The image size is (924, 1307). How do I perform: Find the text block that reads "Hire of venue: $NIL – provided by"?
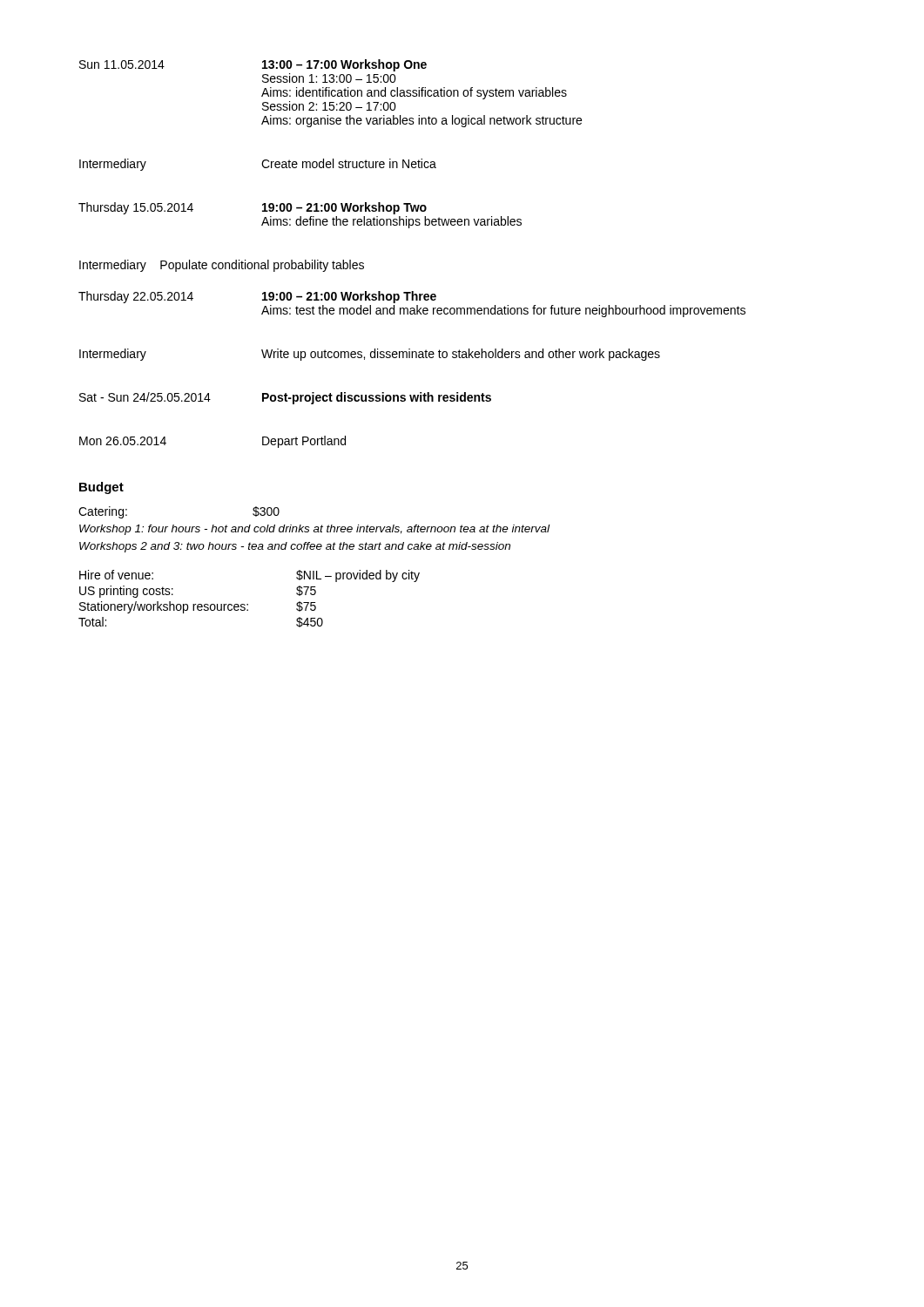click(x=109, y=576)
